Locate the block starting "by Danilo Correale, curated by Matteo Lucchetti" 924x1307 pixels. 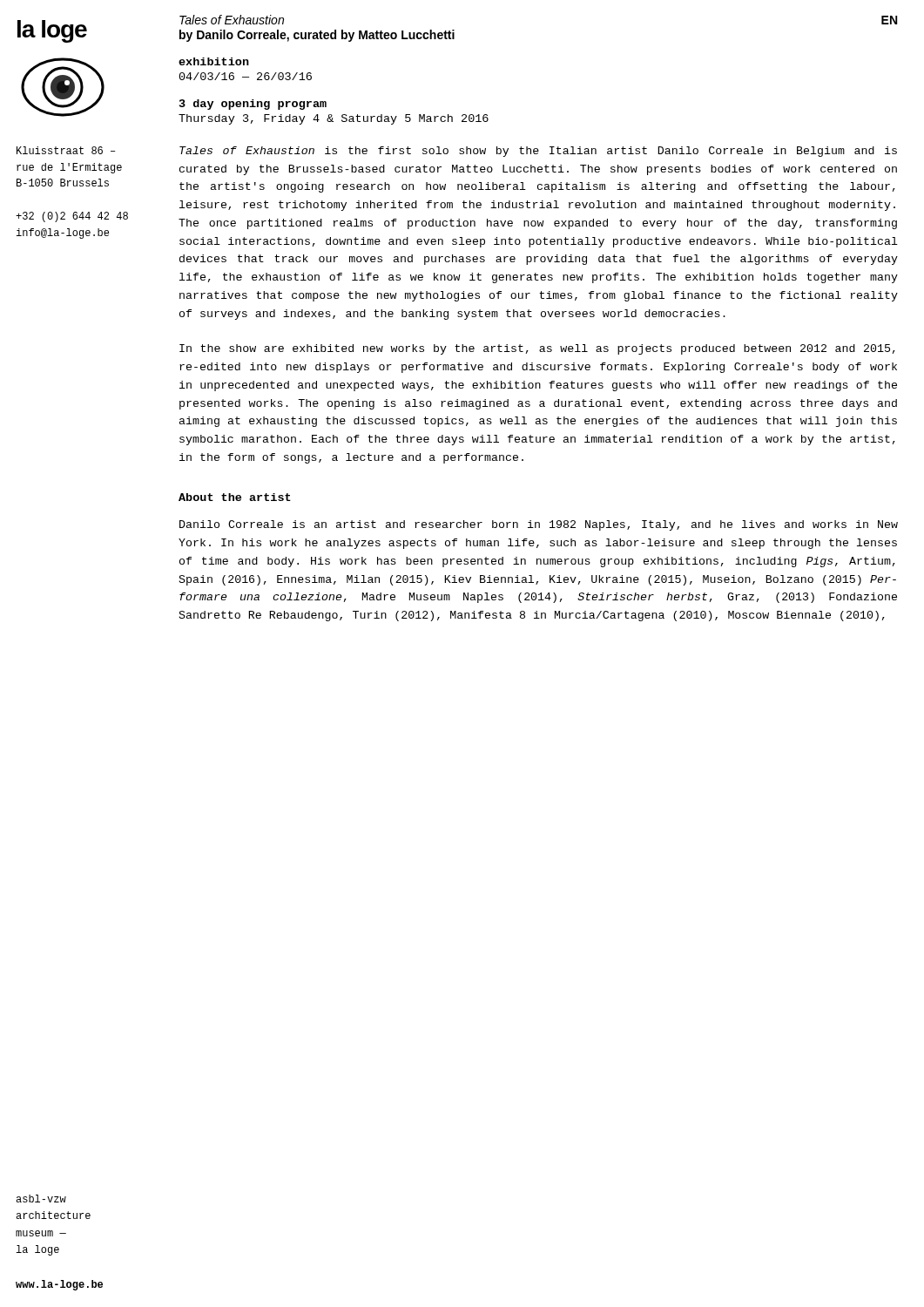point(317,35)
